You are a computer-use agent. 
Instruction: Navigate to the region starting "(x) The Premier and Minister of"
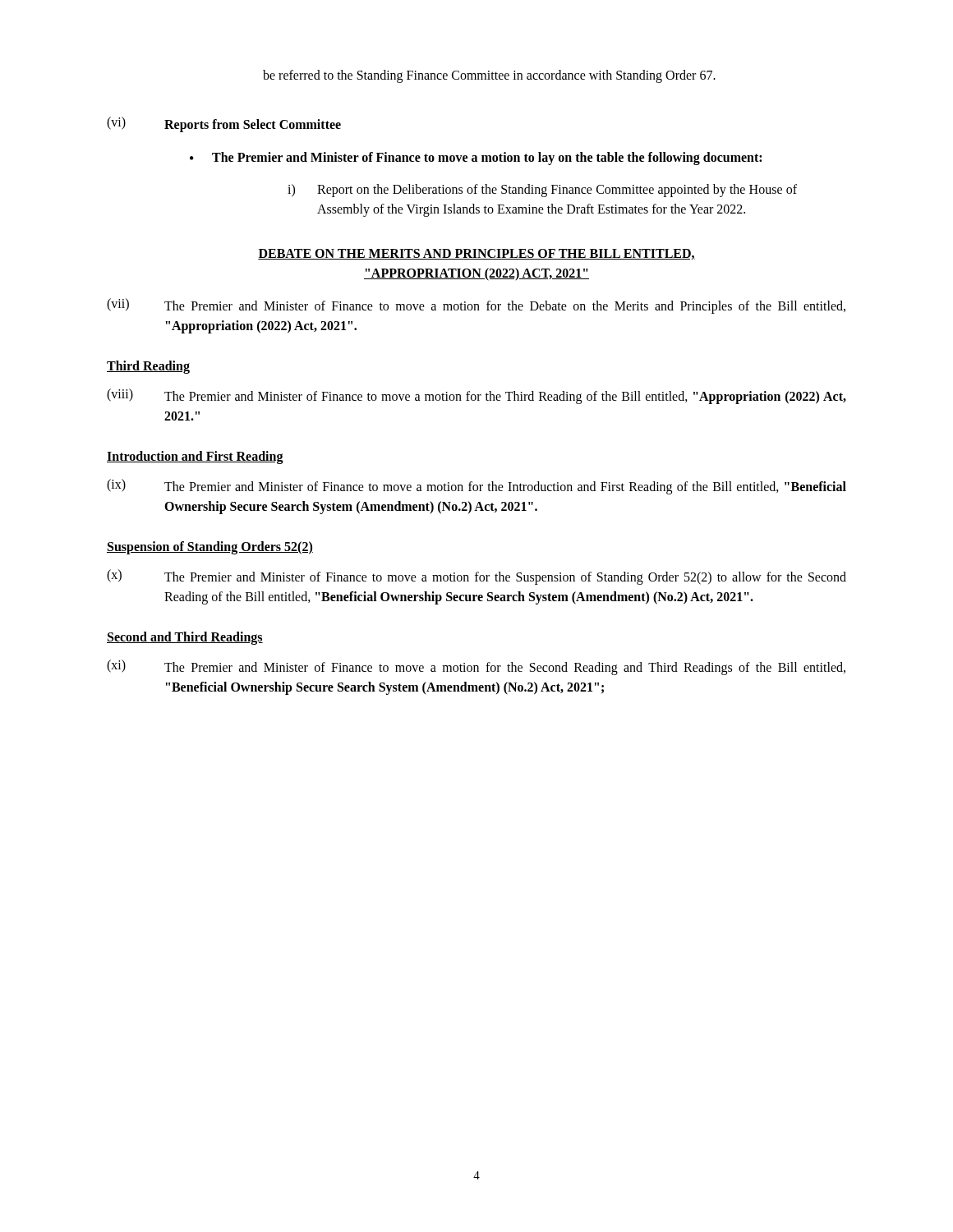point(476,587)
